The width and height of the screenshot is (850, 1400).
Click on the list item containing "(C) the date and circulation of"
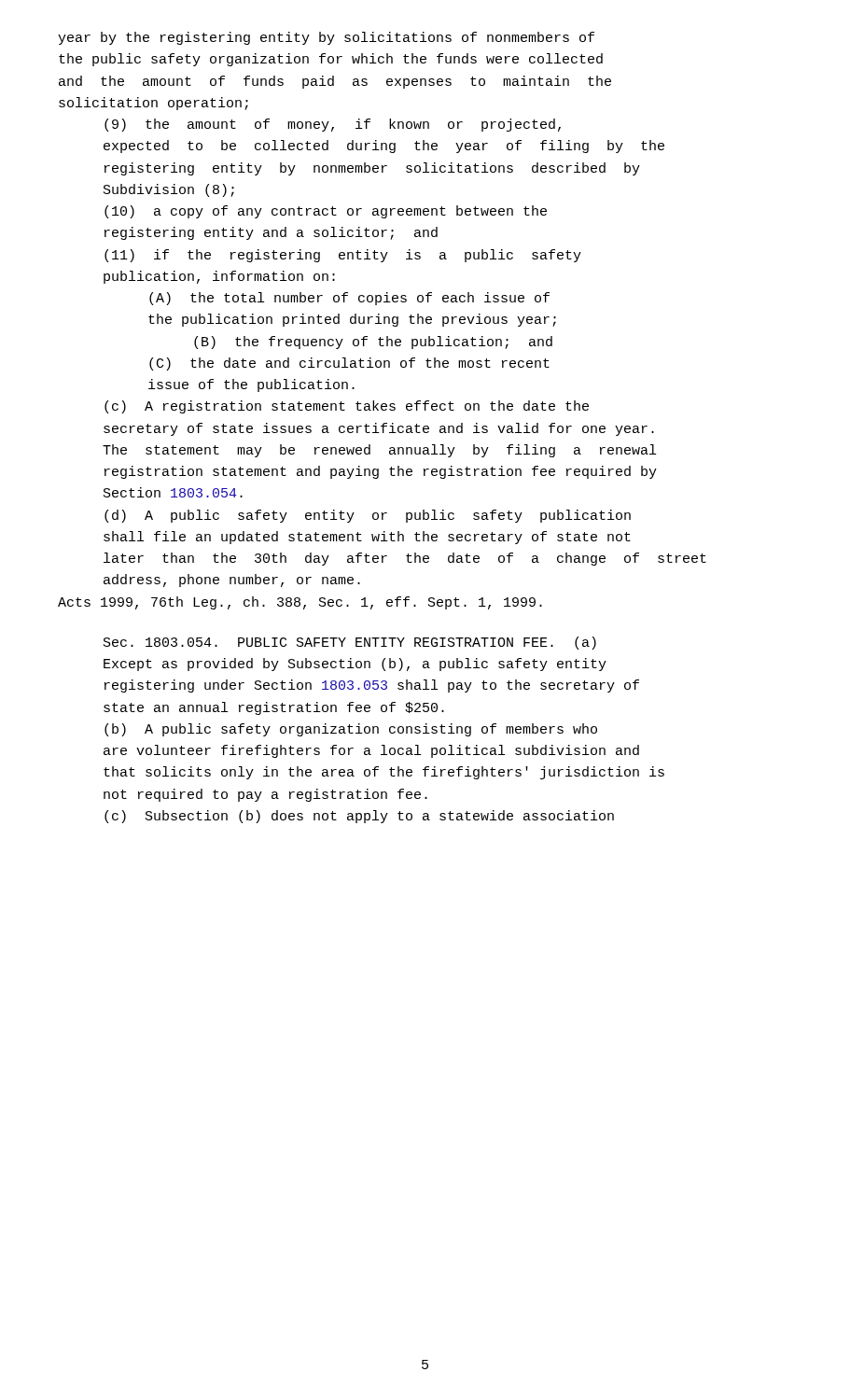click(349, 375)
